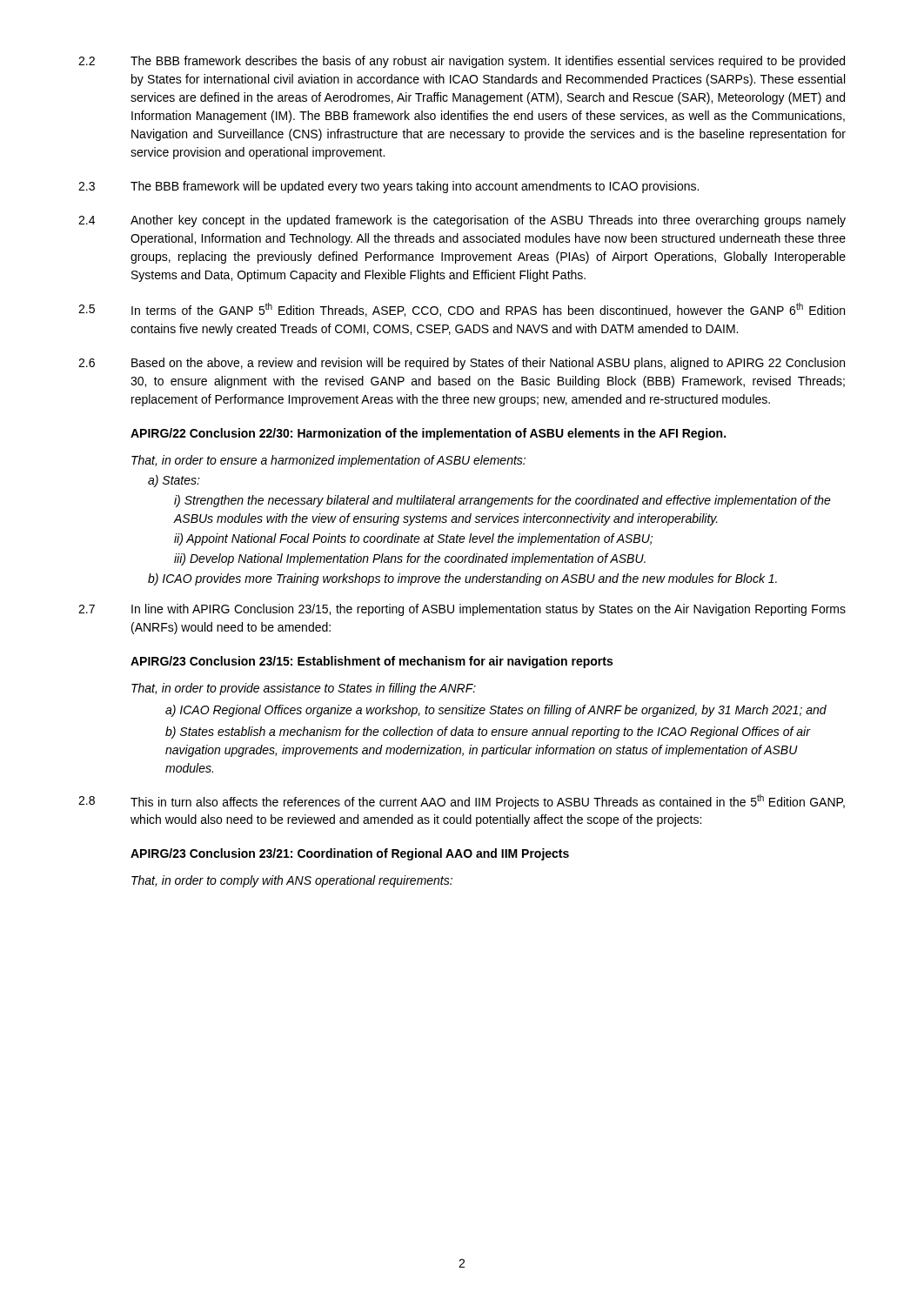Navigate to the element starting "2.8 This in turn also"

tap(462, 810)
